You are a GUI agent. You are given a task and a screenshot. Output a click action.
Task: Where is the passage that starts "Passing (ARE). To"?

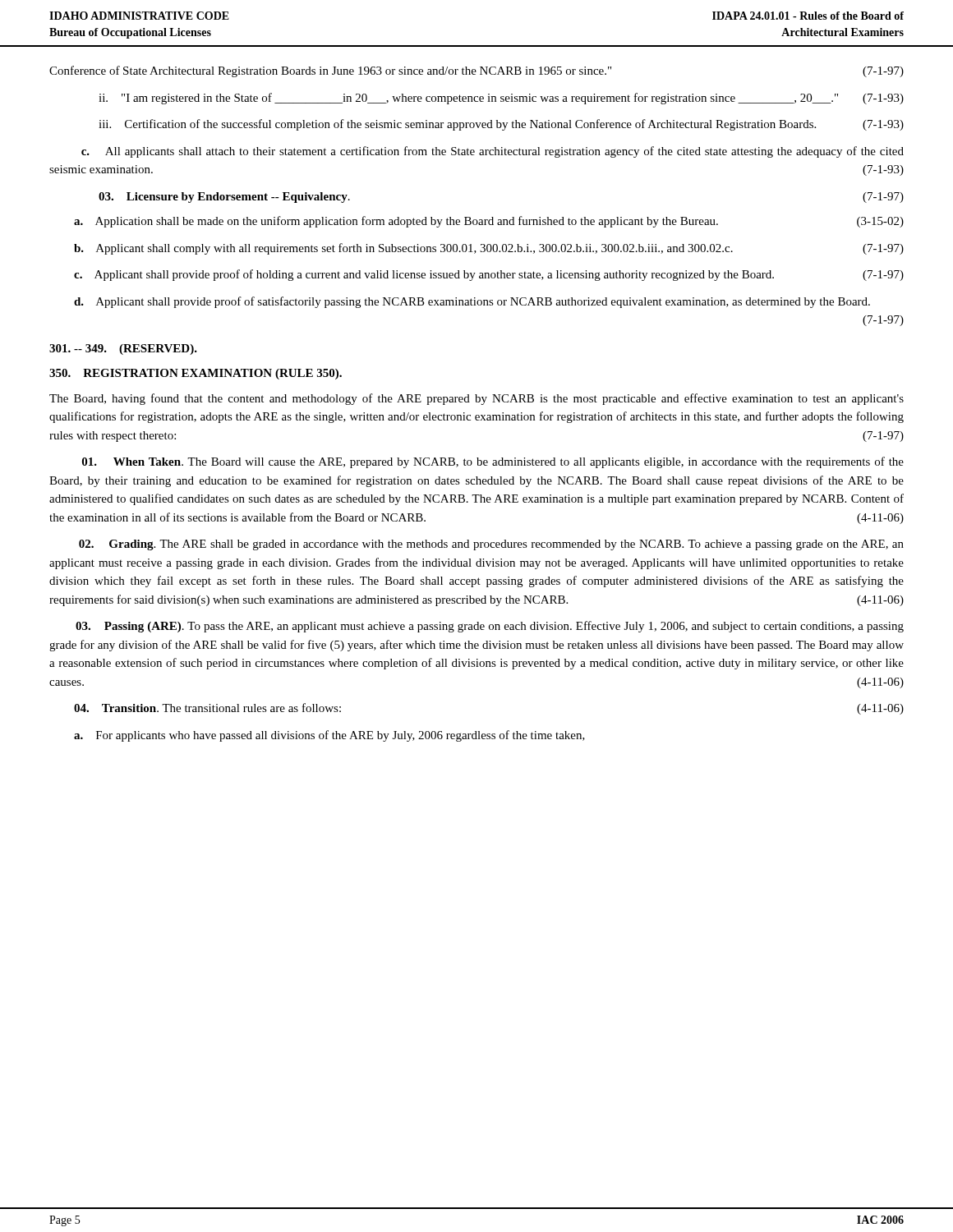476,655
